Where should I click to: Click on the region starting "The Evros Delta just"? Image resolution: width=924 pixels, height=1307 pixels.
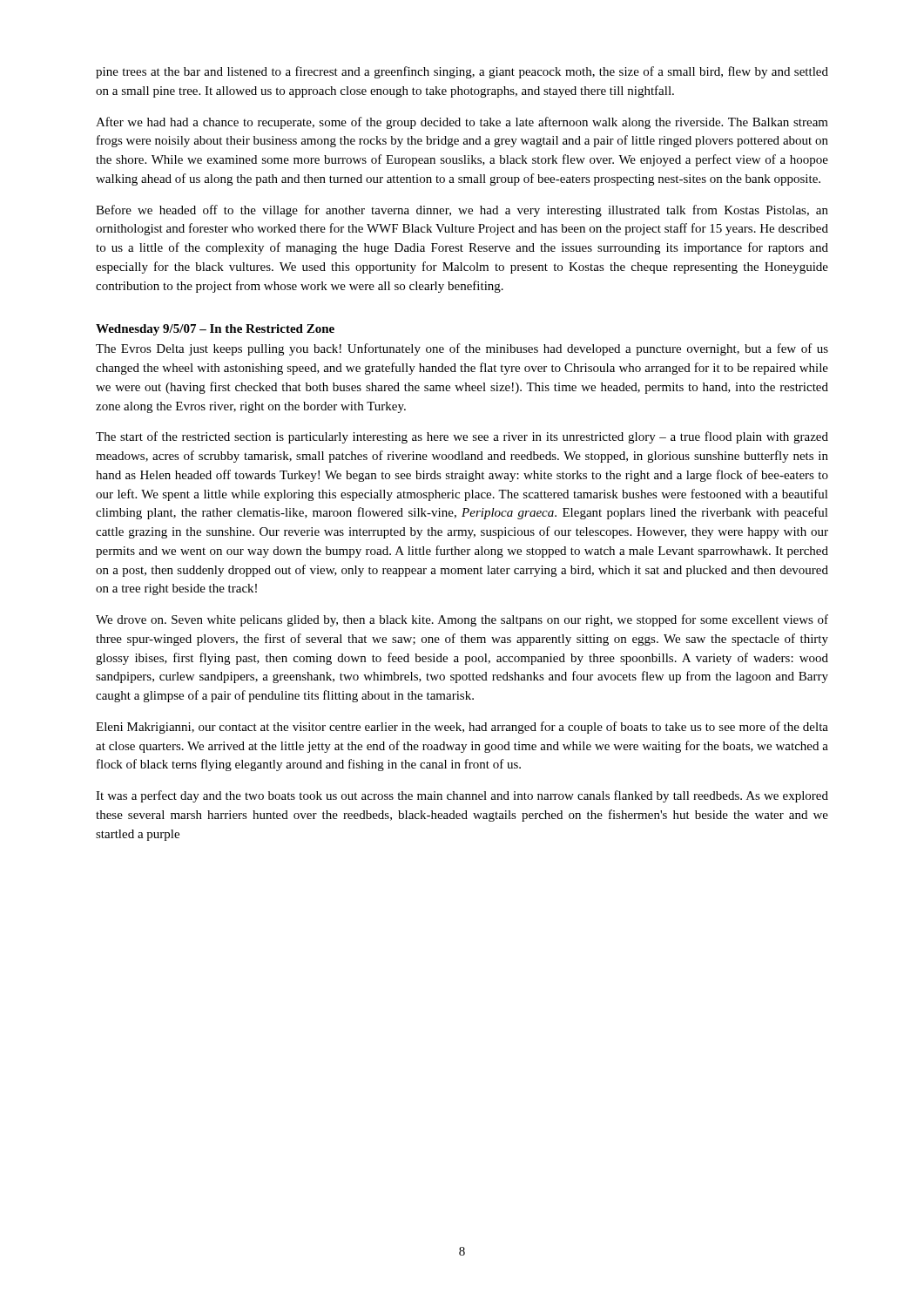(x=462, y=377)
